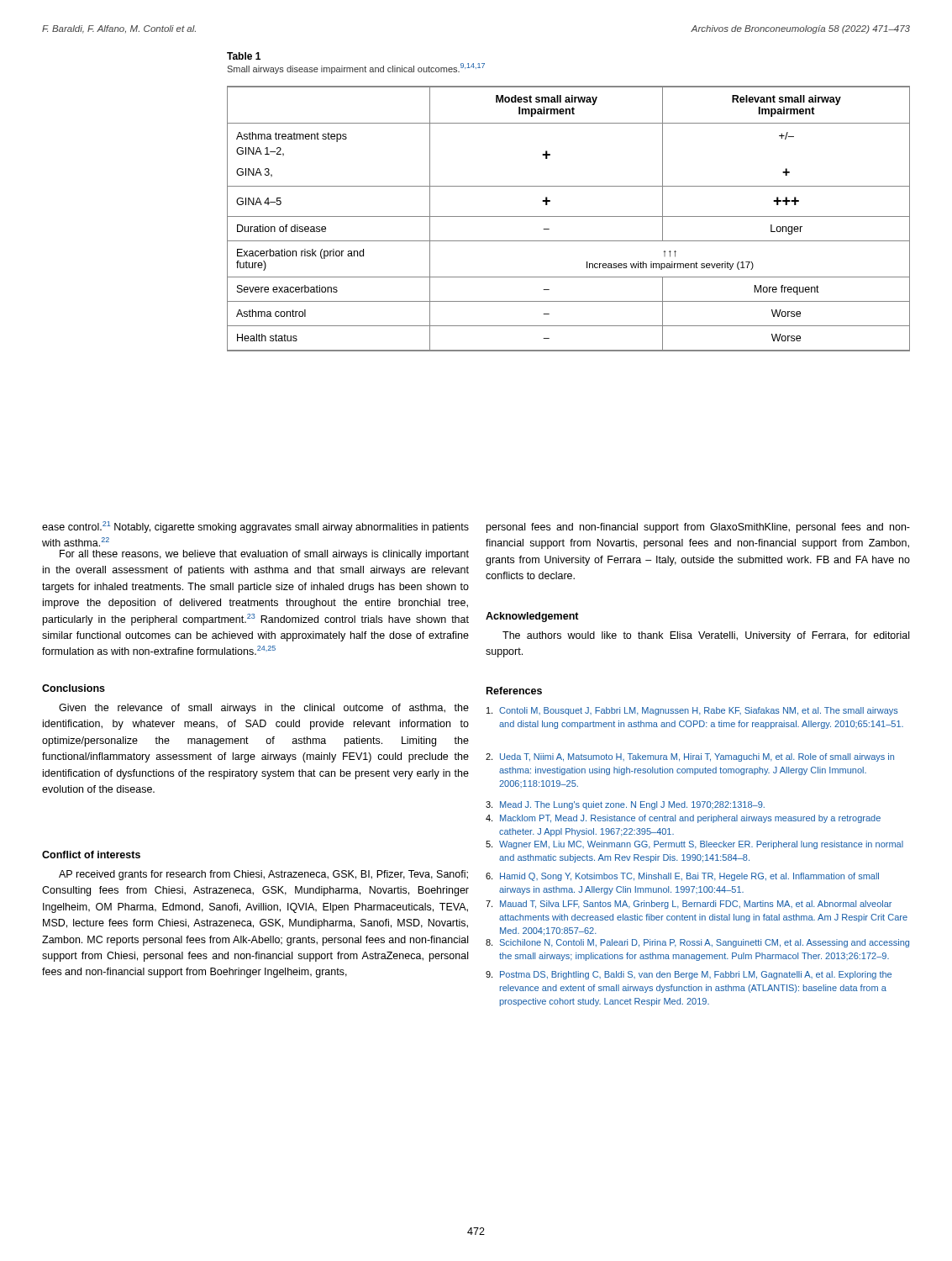Where is the passage that starts "The authors would like to thank Elisa"?
This screenshot has height=1261, width=952.
698,644
